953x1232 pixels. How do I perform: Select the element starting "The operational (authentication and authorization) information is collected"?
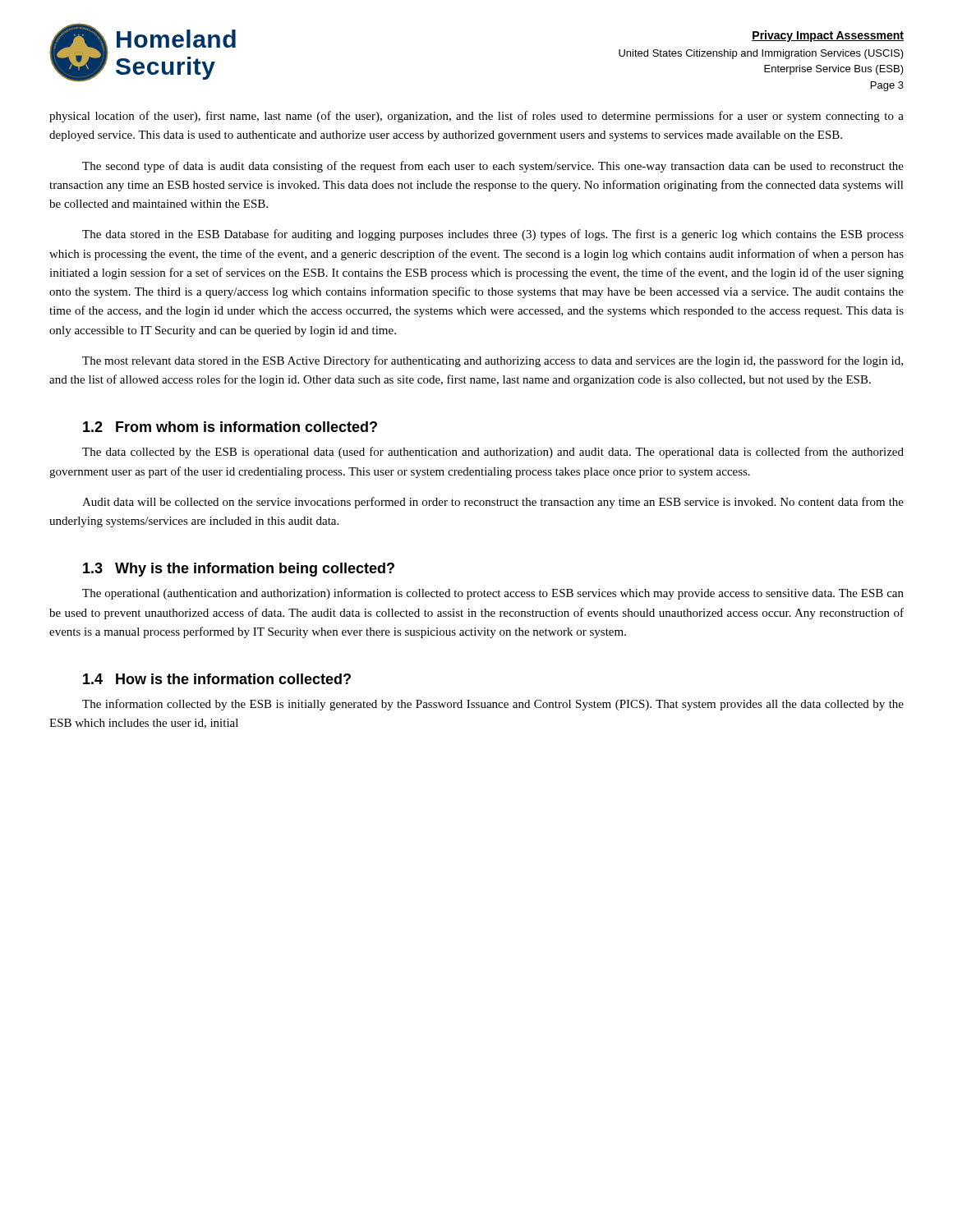click(x=476, y=613)
